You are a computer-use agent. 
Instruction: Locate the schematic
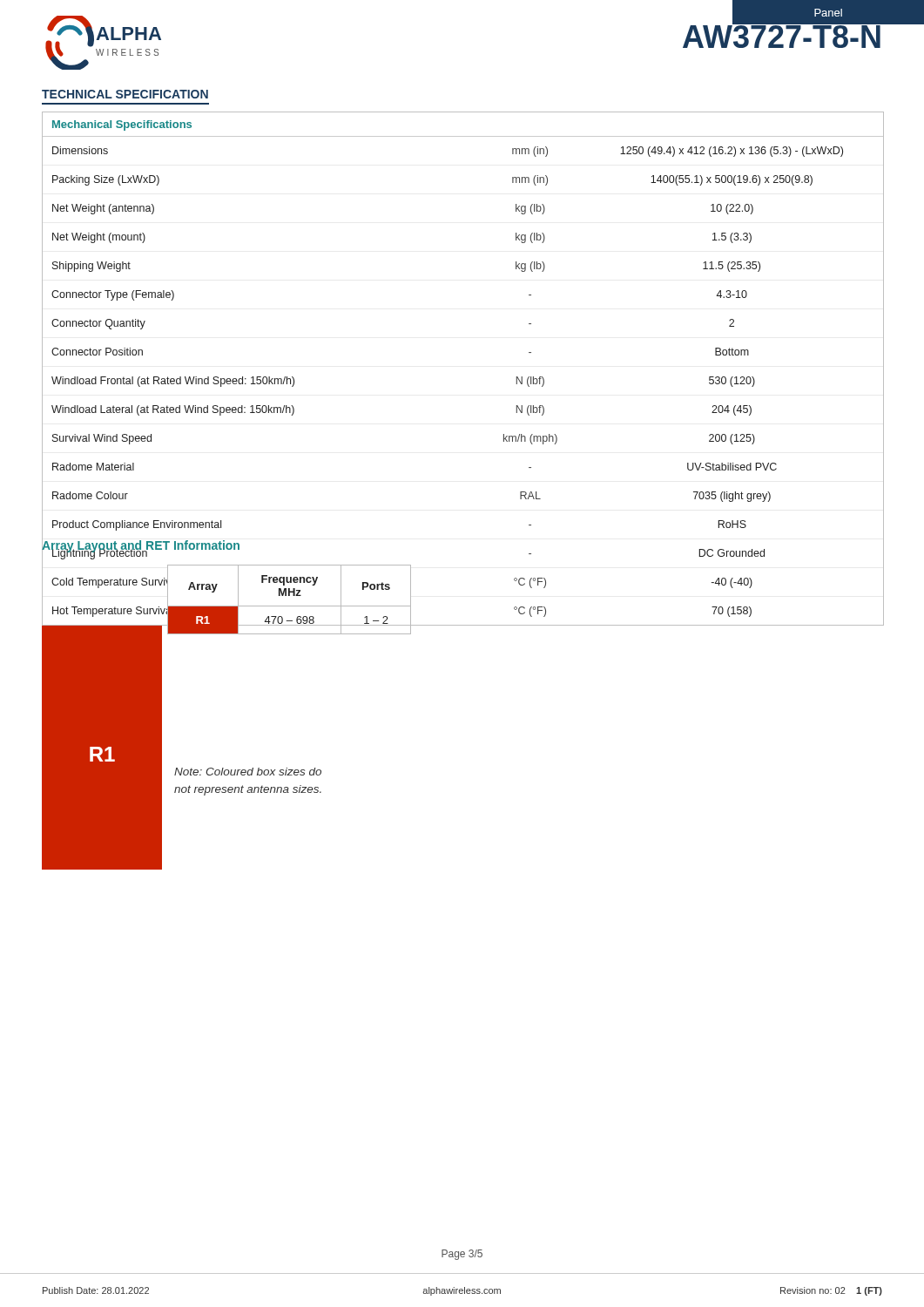[x=102, y=748]
